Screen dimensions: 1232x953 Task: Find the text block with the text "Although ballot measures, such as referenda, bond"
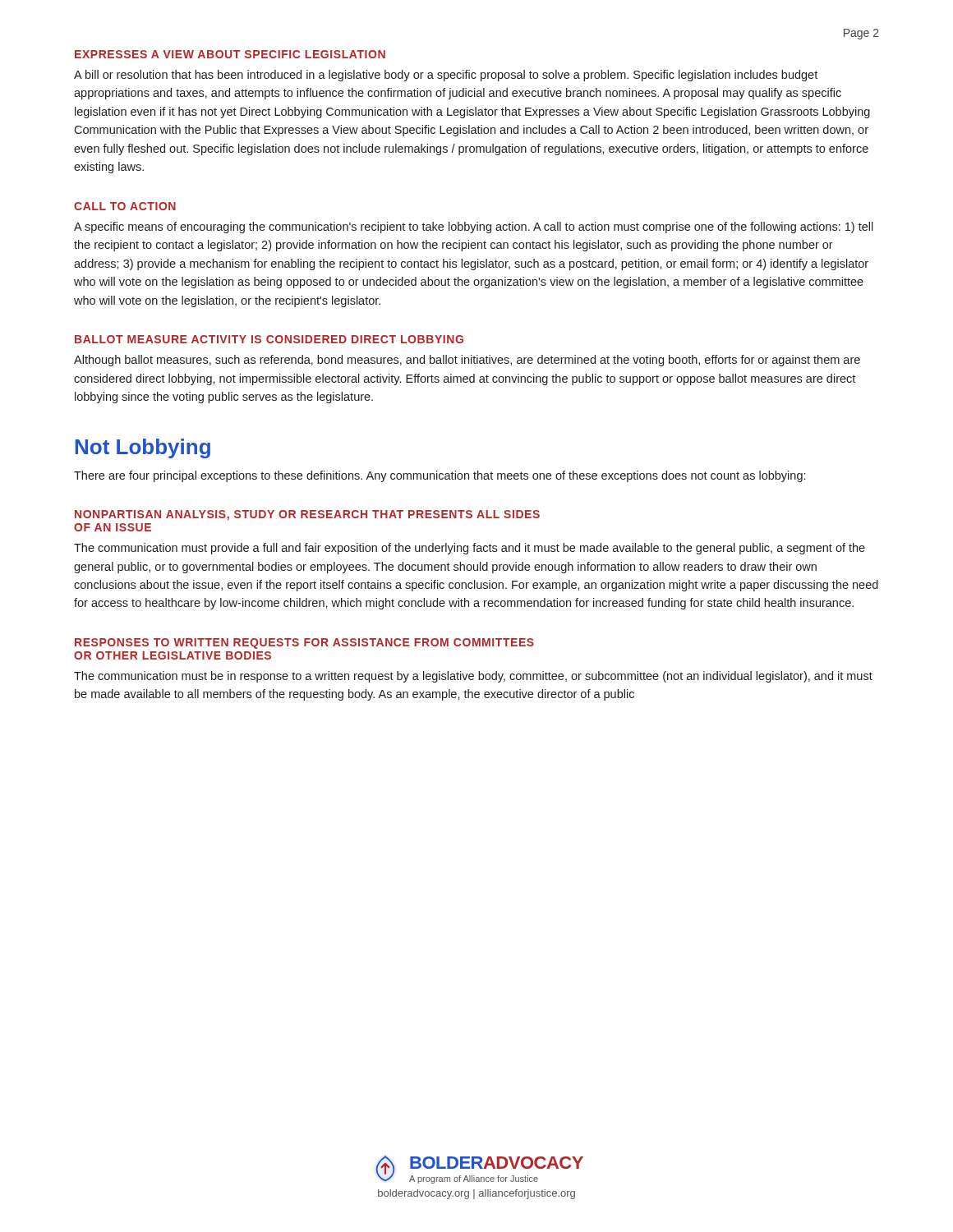467,378
